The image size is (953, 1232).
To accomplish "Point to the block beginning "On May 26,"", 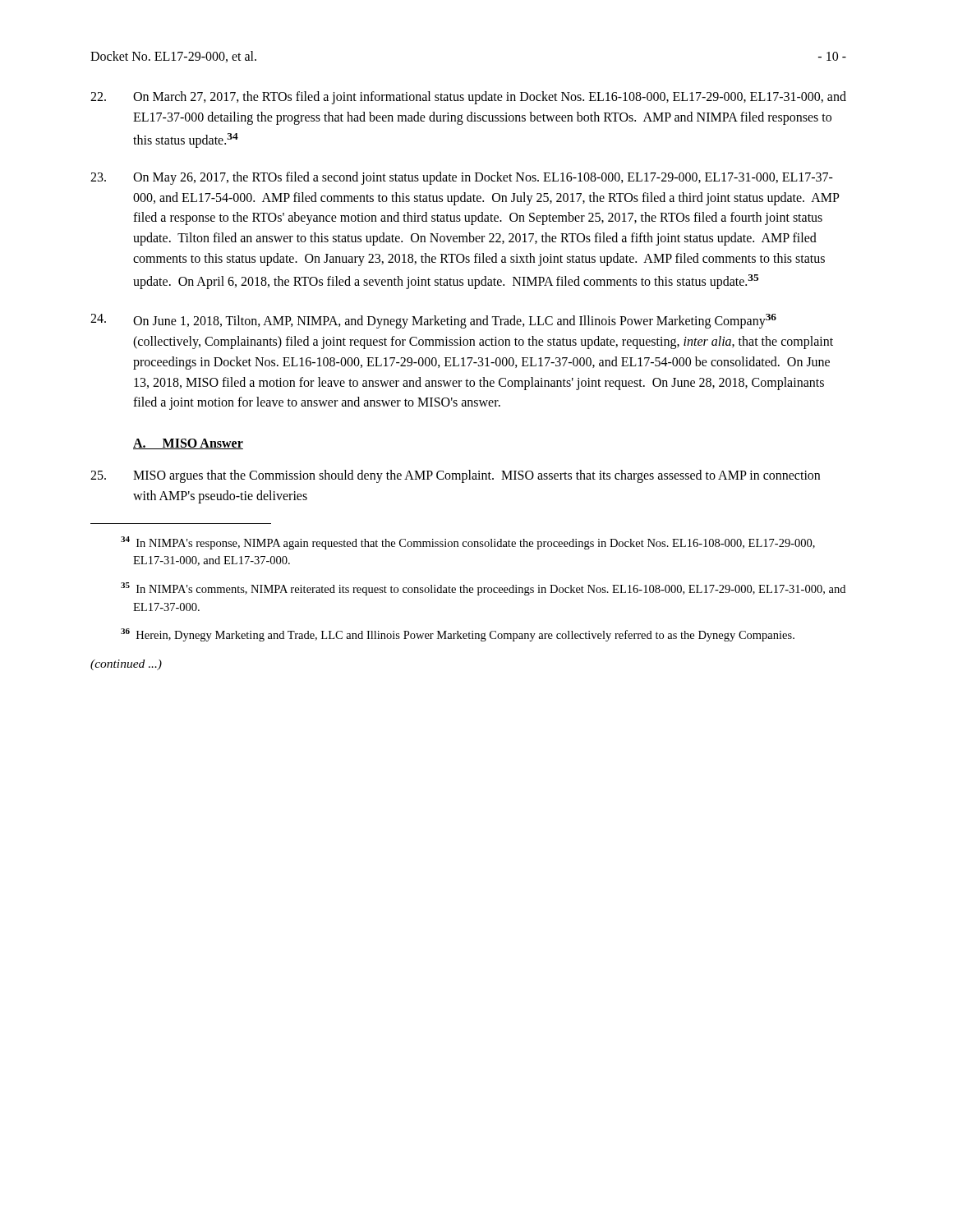I will pos(468,230).
